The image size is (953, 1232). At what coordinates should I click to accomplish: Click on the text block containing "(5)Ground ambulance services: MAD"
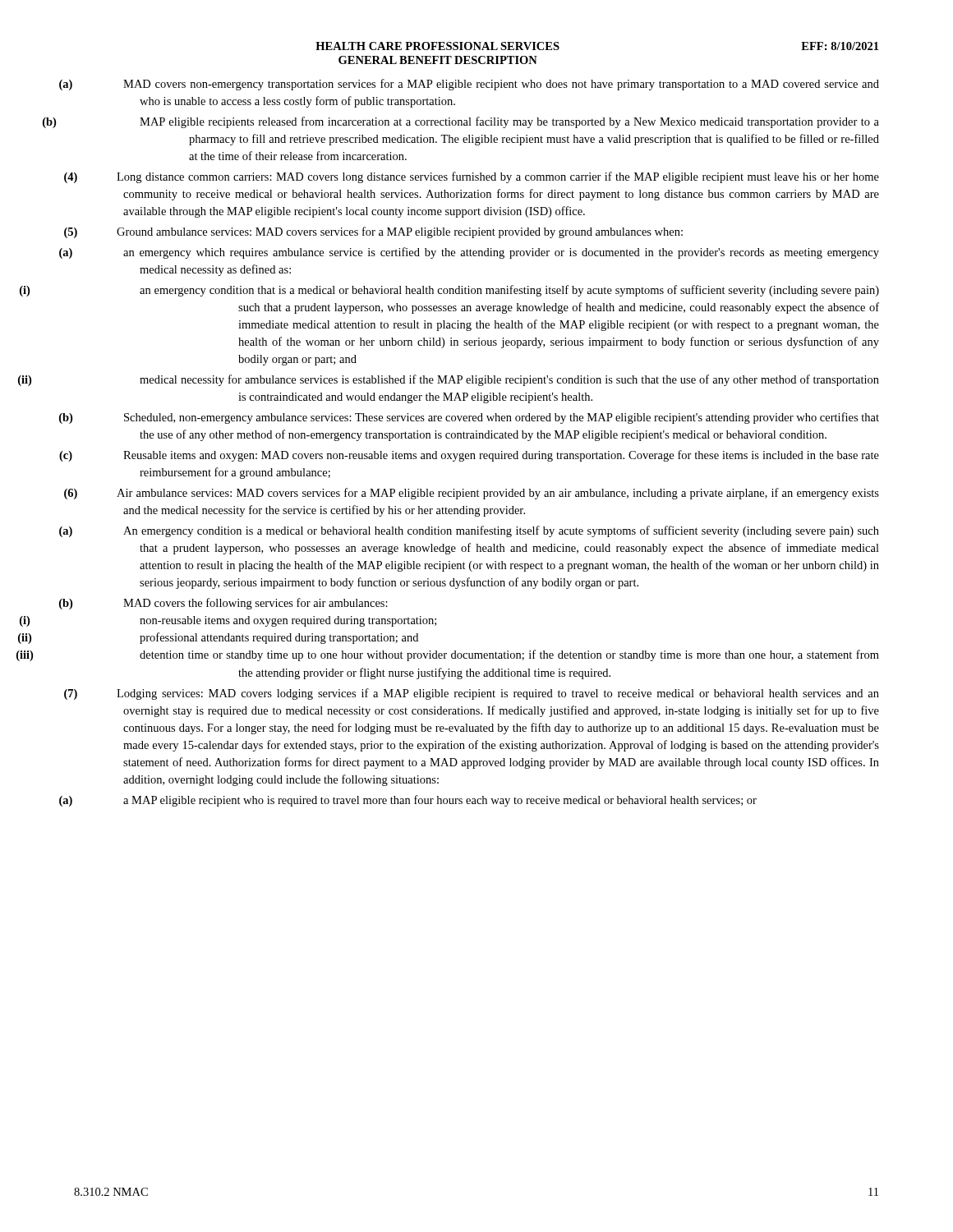tap(476, 232)
